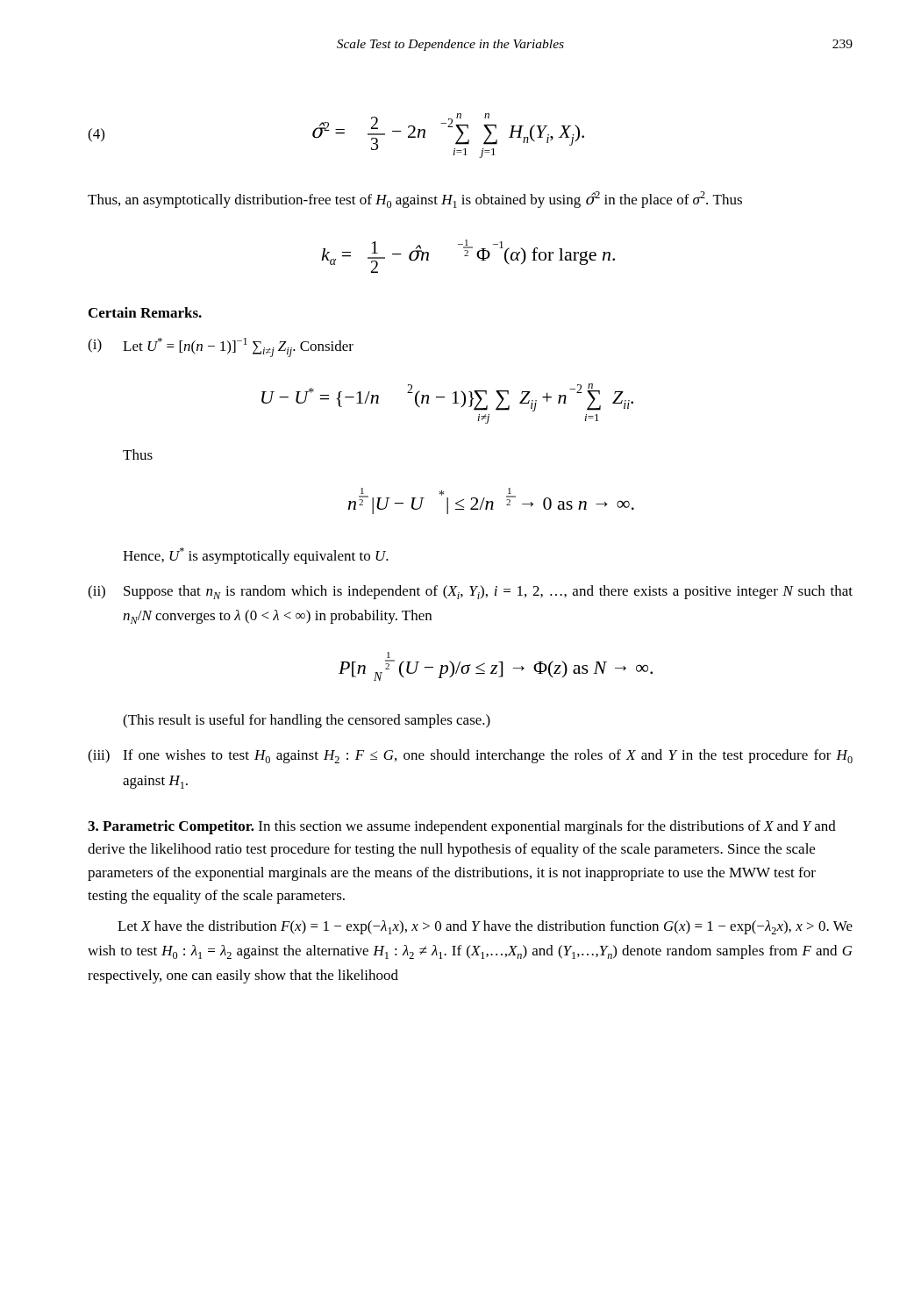
Task: Navigate to the region starting "U − U* ="
Action: pos(488,398)
